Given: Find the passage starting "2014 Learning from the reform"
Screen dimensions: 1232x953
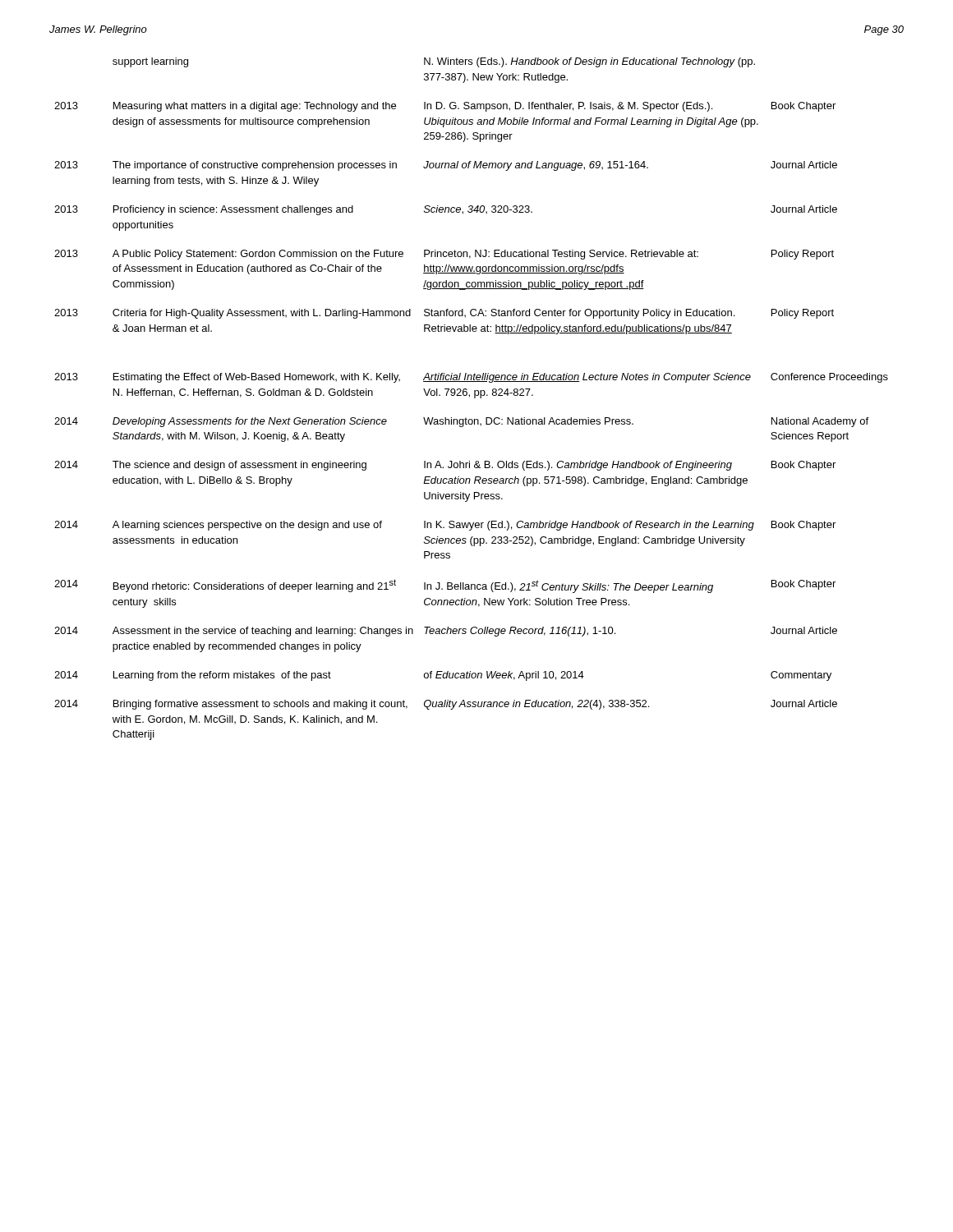Looking at the screenshot, I should pos(476,677).
